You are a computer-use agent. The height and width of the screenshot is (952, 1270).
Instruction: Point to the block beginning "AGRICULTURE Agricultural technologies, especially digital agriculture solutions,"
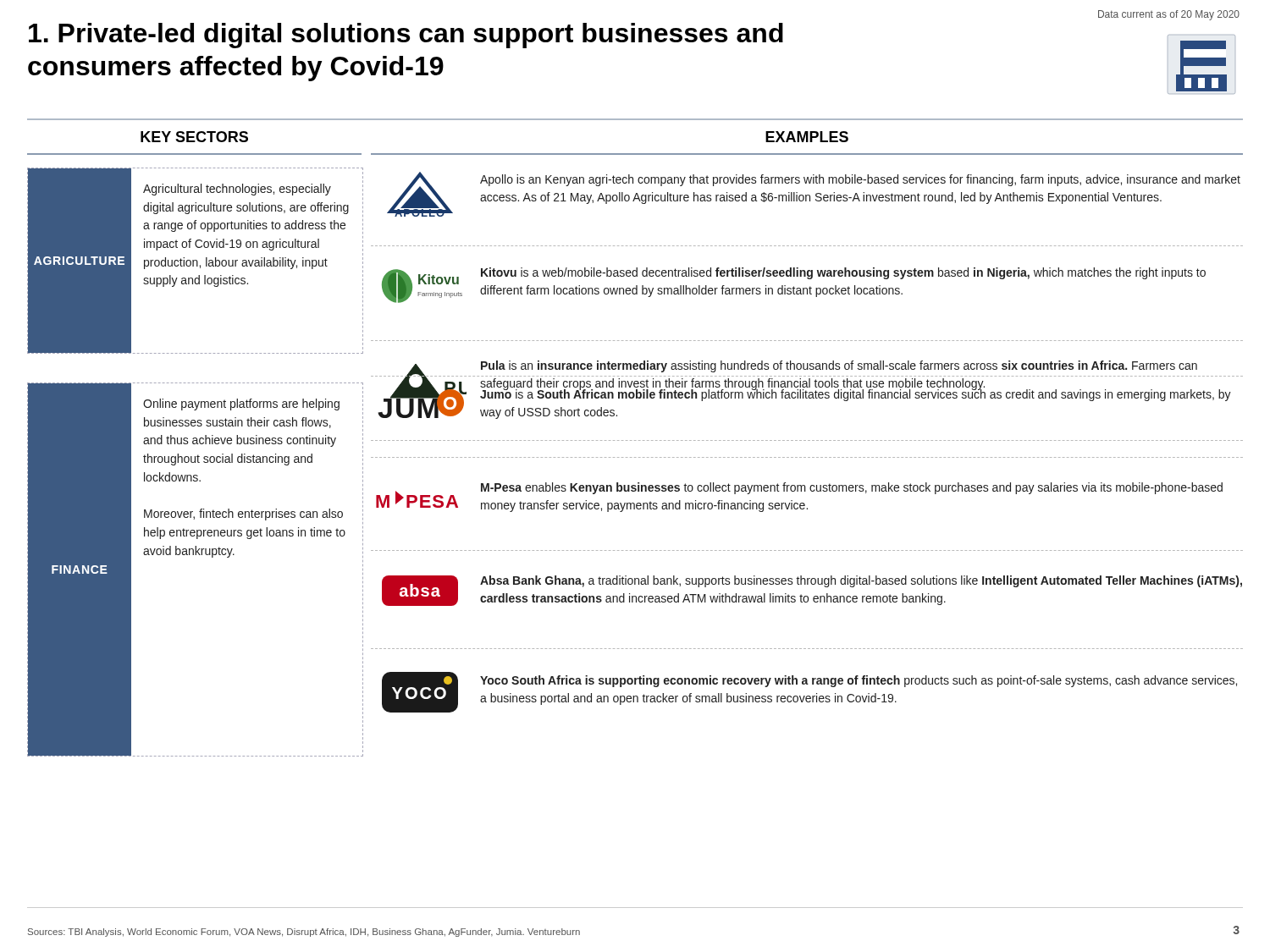tap(195, 261)
